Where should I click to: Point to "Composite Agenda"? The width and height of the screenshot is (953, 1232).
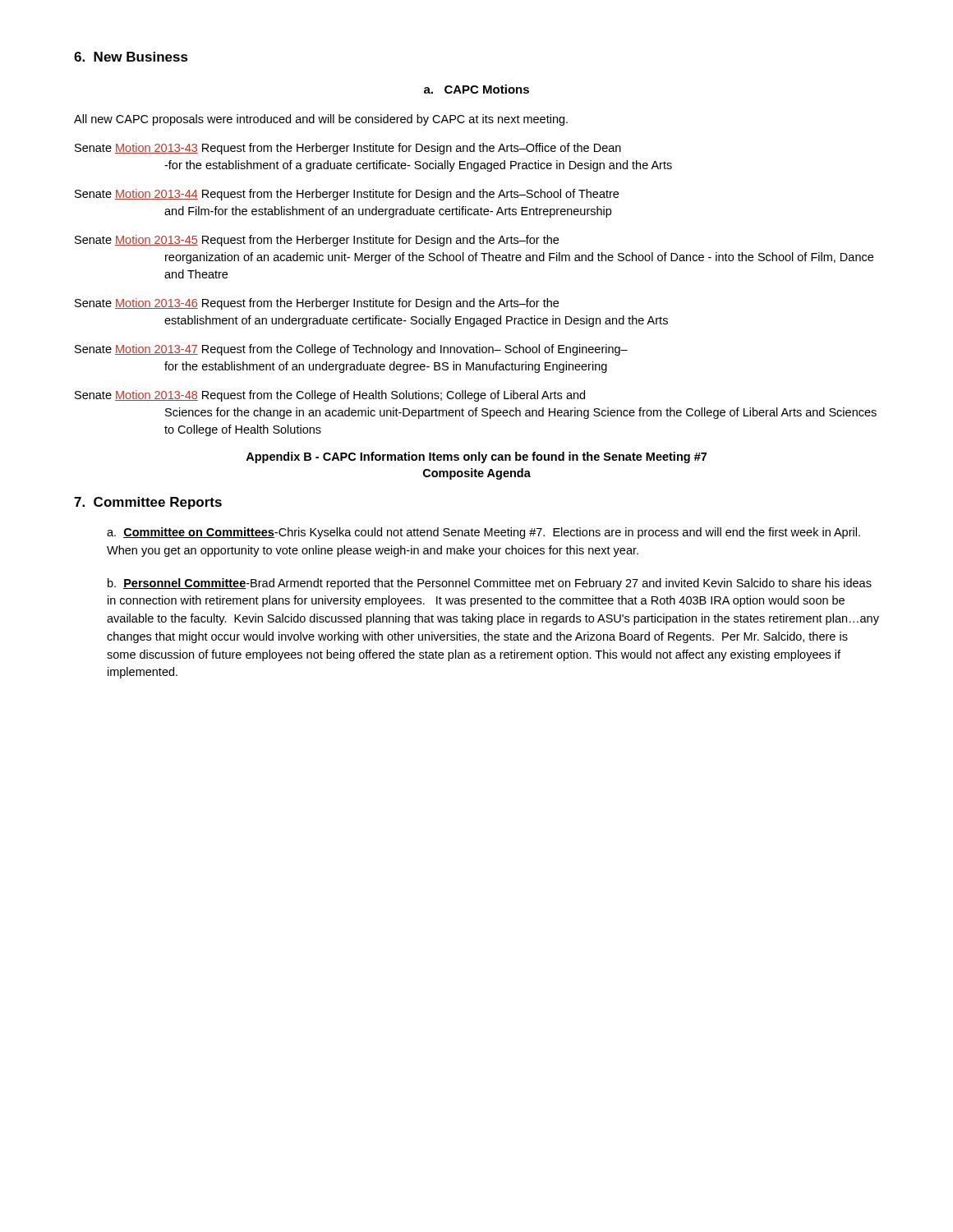click(476, 473)
